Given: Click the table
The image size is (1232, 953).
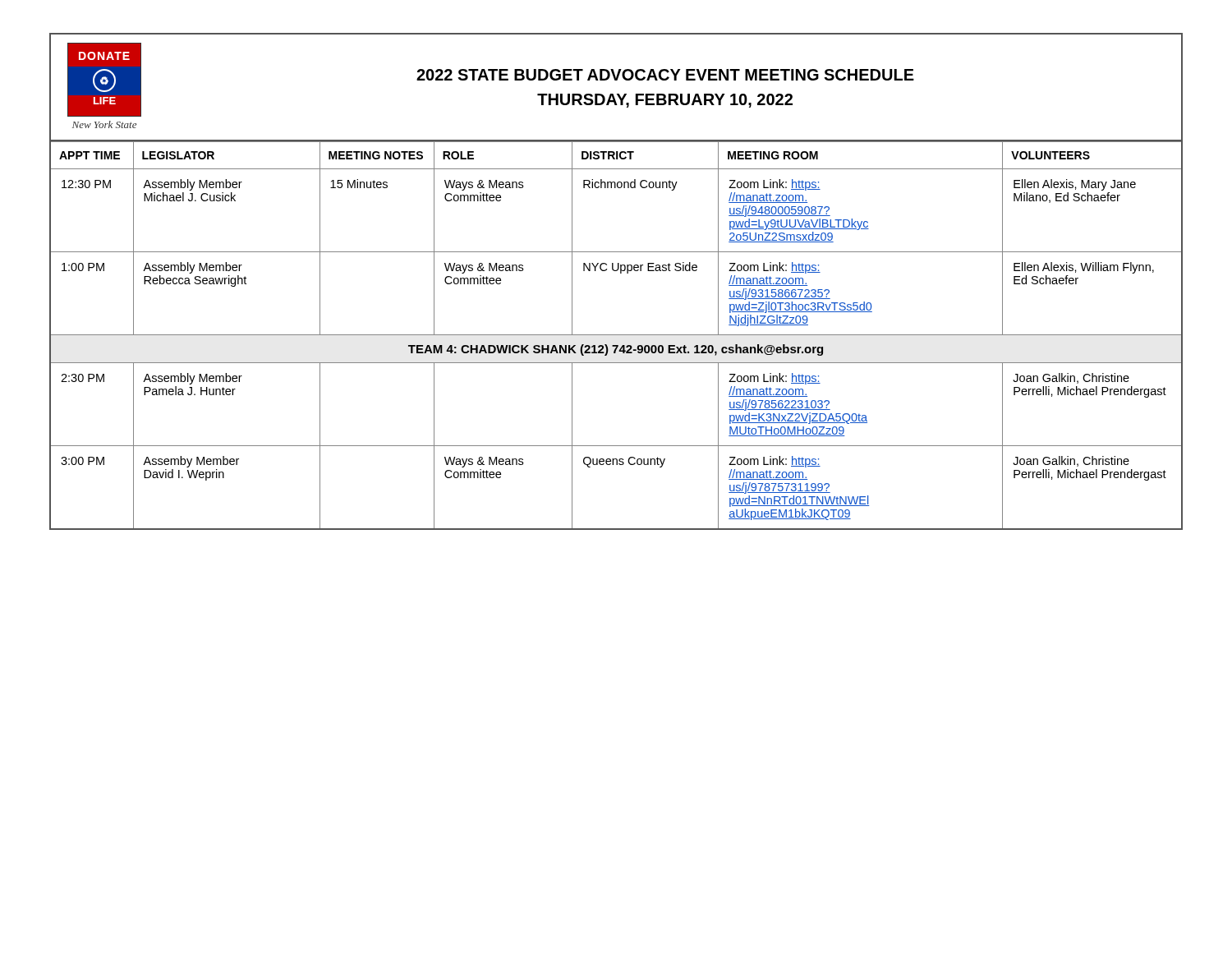Looking at the screenshot, I should pyautogui.click(x=616, y=336).
